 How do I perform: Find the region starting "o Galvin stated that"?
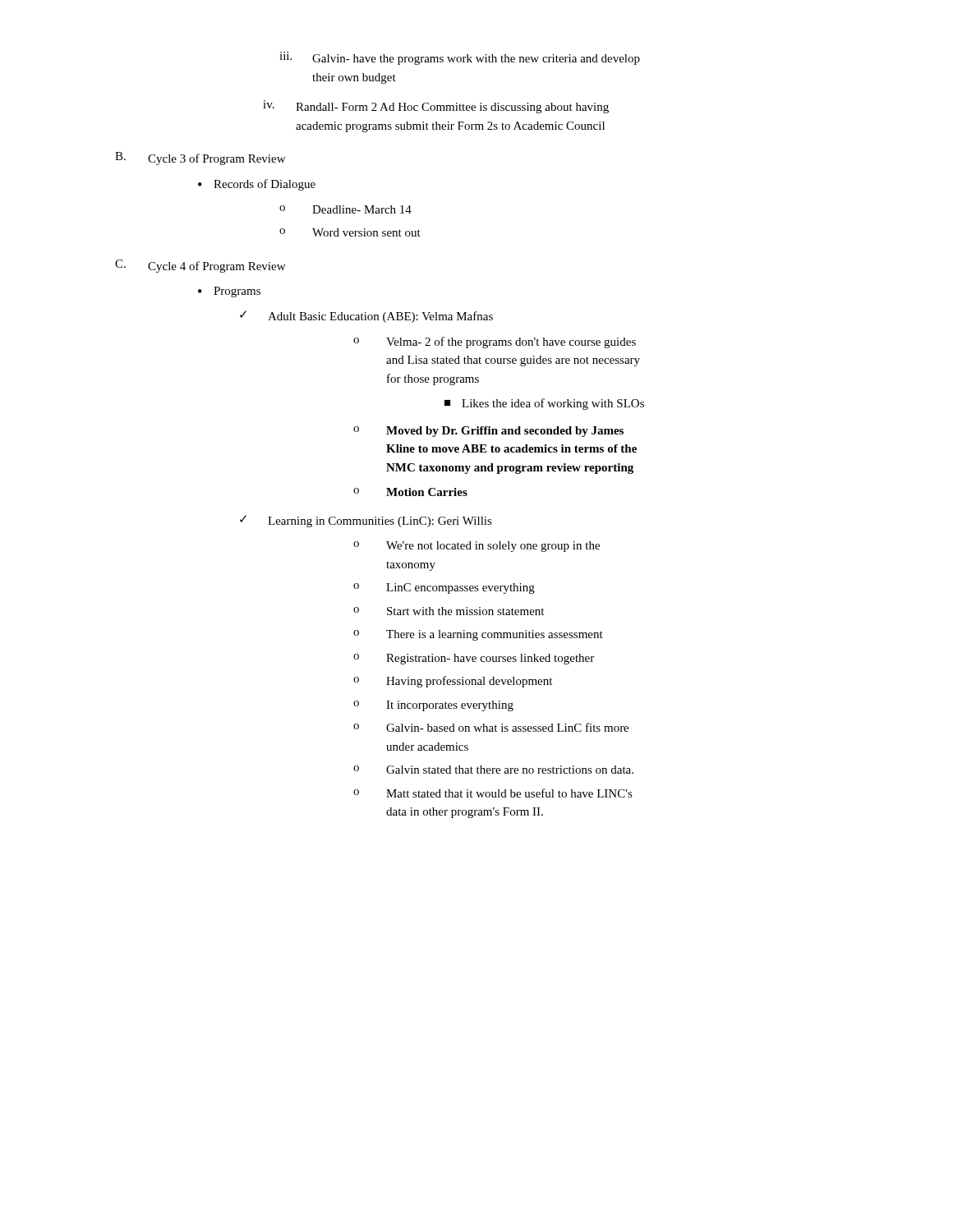click(620, 770)
